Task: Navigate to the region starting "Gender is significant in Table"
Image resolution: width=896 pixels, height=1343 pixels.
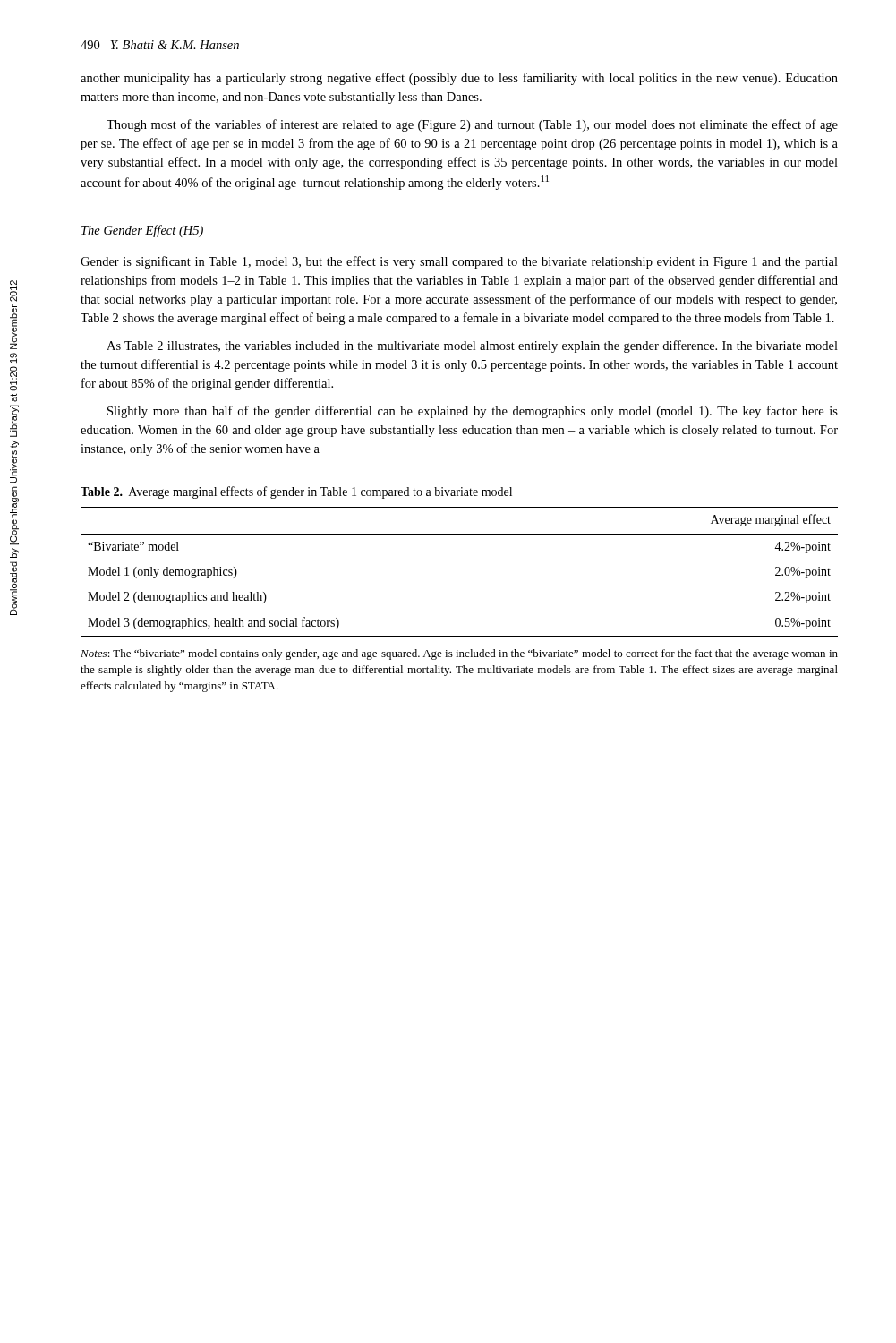Action: pos(459,290)
